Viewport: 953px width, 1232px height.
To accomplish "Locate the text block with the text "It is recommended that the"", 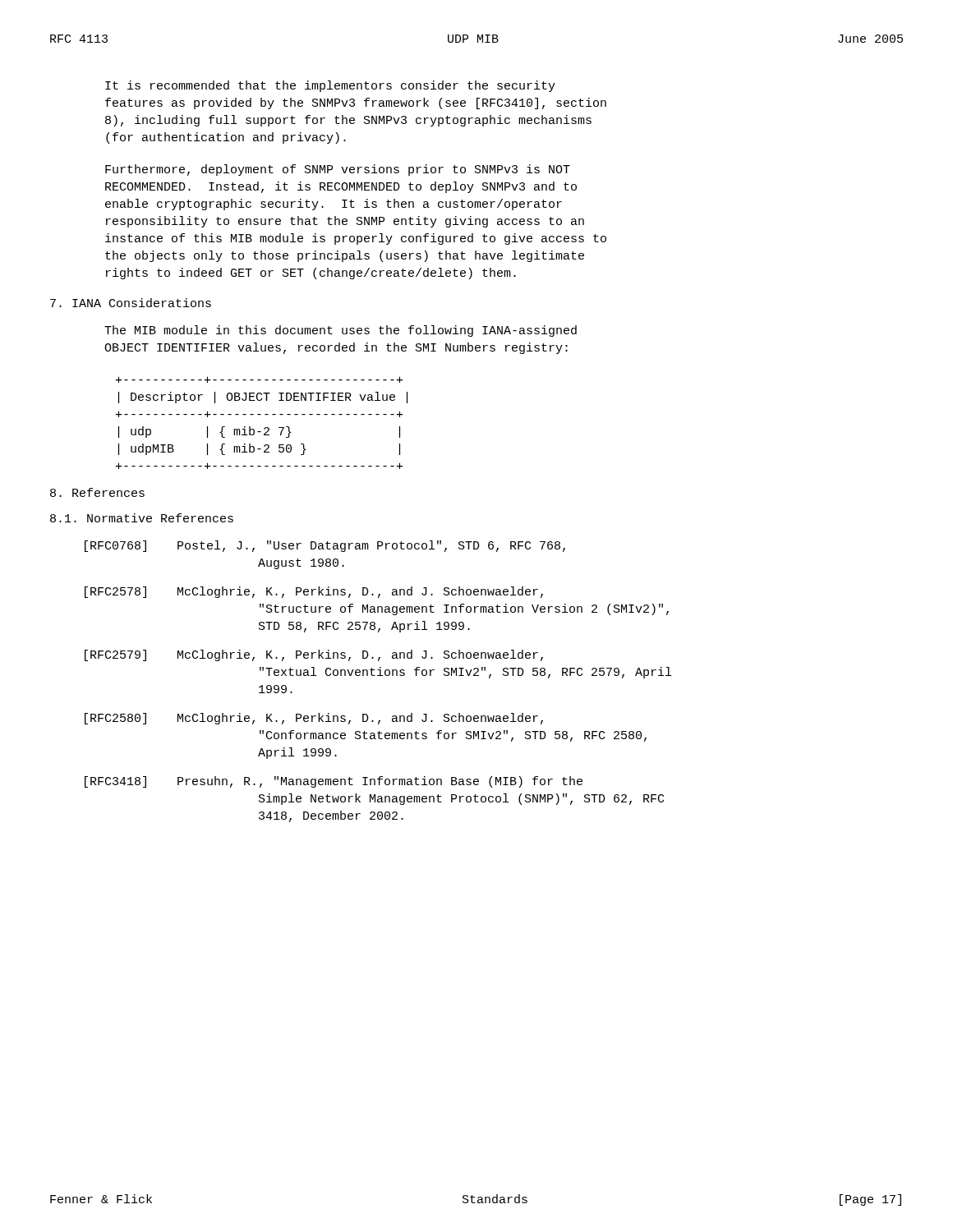I will pos(345,113).
